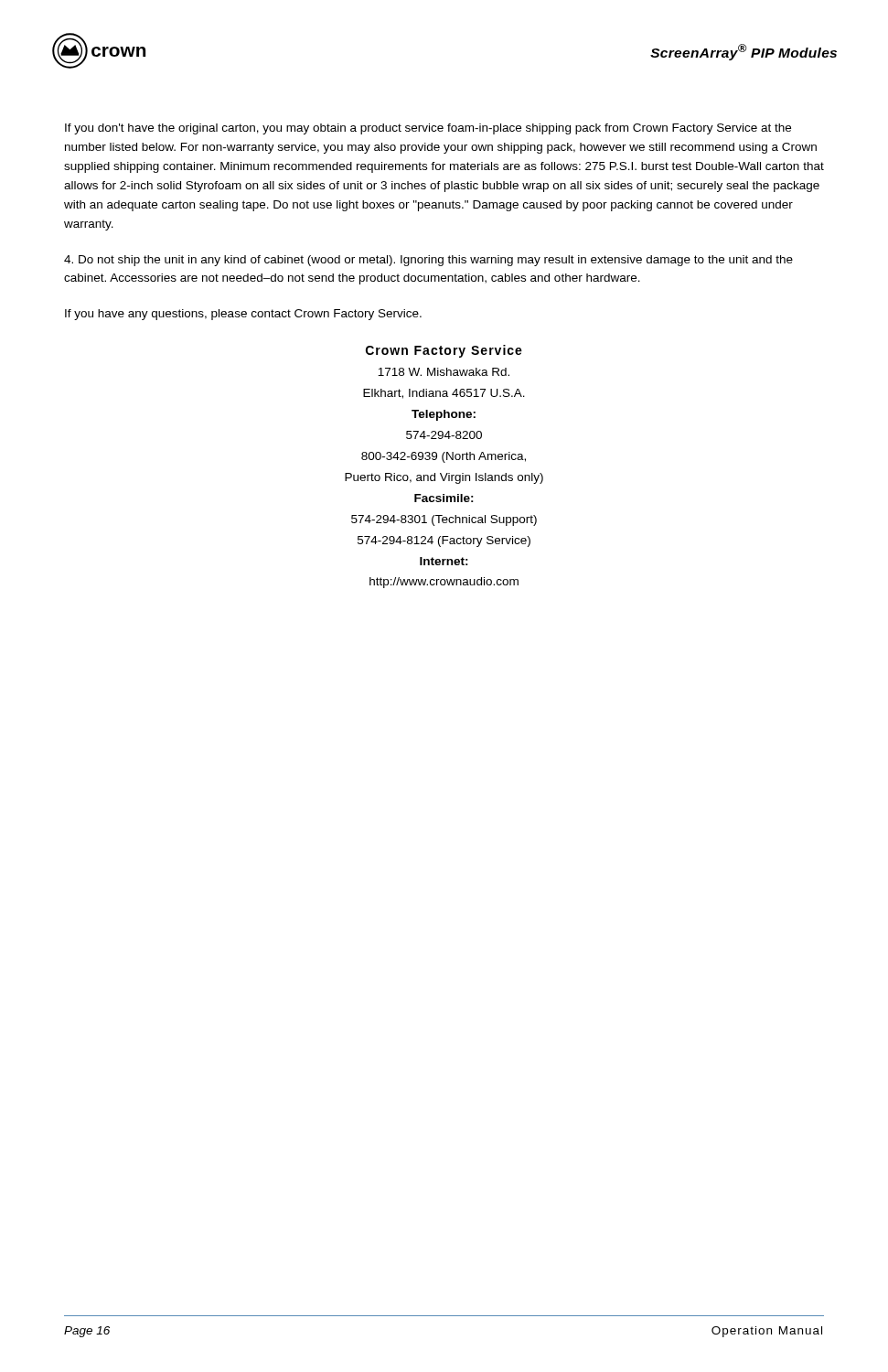Click the passage that begins "If you have any questions, please contact Crown"

point(243,314)
